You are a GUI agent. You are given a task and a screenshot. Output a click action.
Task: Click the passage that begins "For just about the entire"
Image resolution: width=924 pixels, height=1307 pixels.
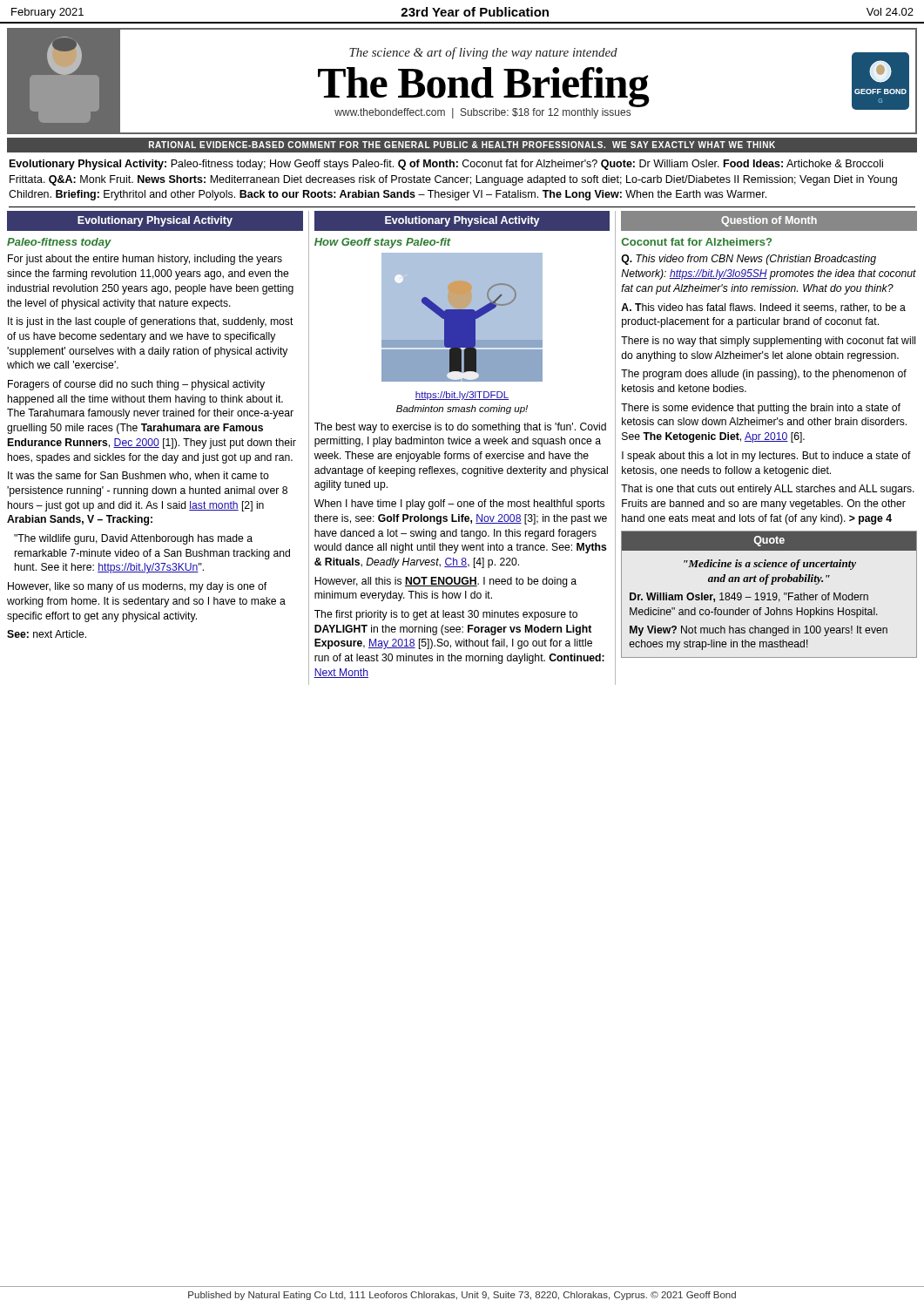coord(155,390)
